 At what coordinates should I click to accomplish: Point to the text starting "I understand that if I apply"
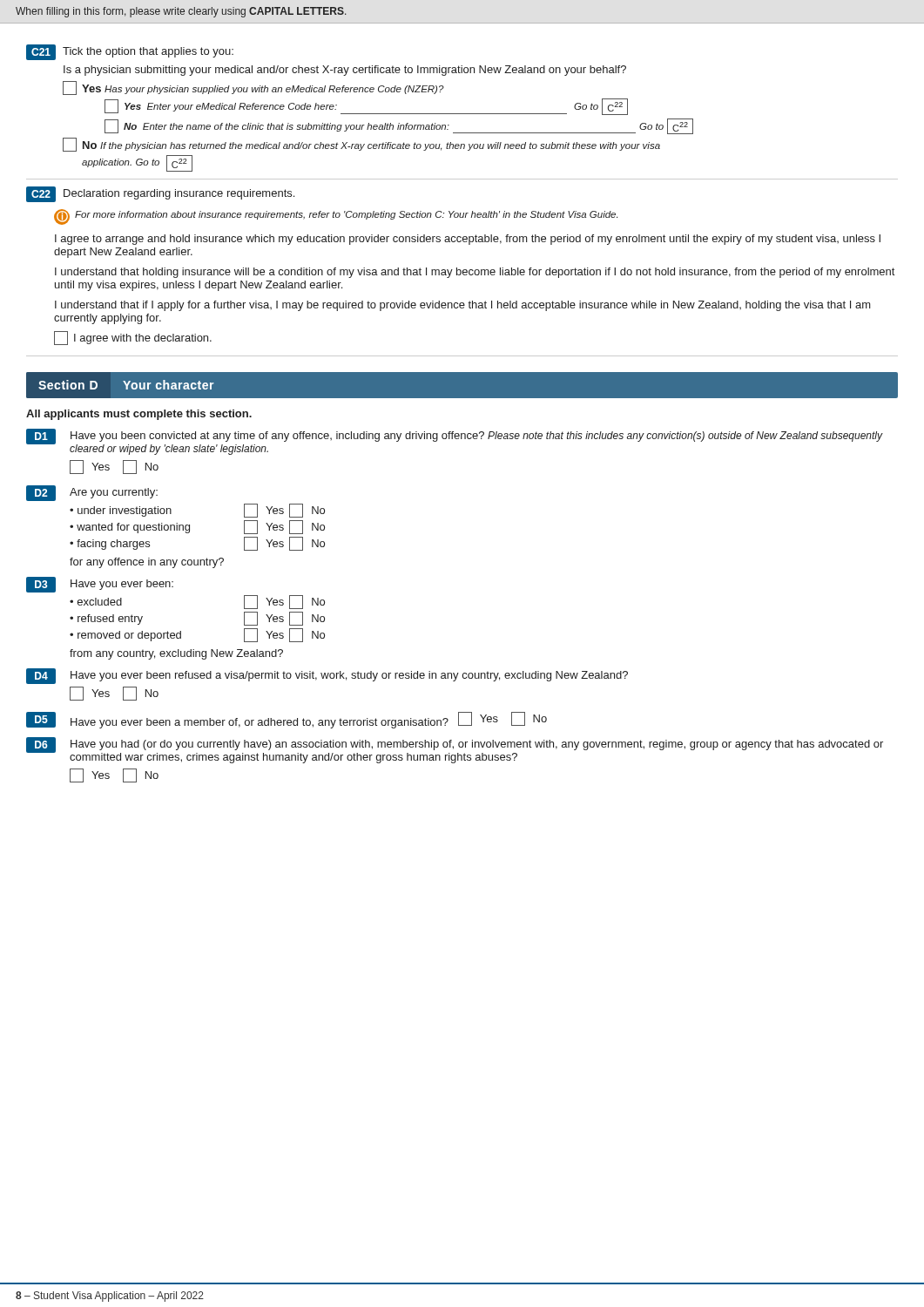pos(462,311)
